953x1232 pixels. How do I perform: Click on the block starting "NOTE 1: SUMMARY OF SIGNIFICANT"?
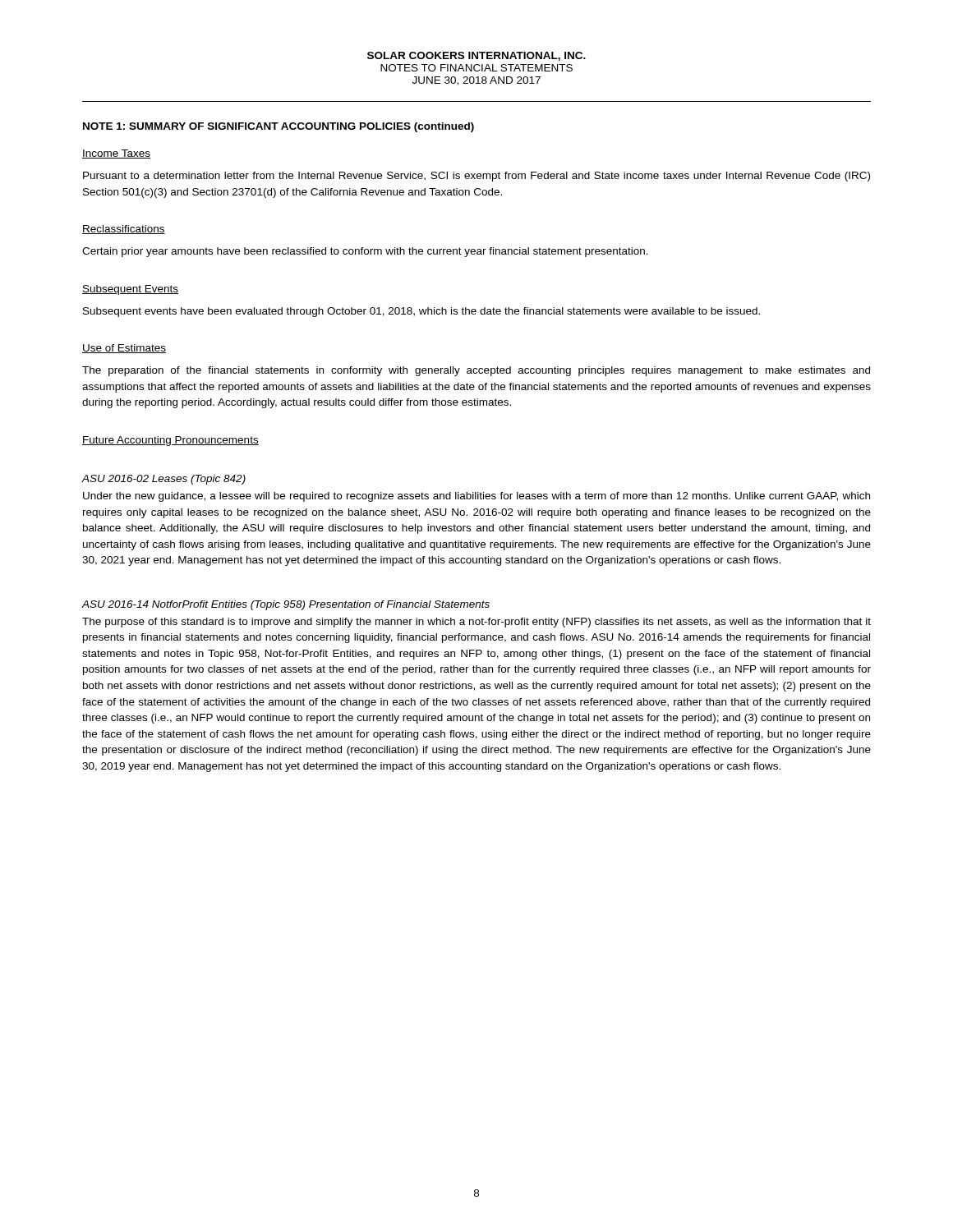click(x=278, y=126)
